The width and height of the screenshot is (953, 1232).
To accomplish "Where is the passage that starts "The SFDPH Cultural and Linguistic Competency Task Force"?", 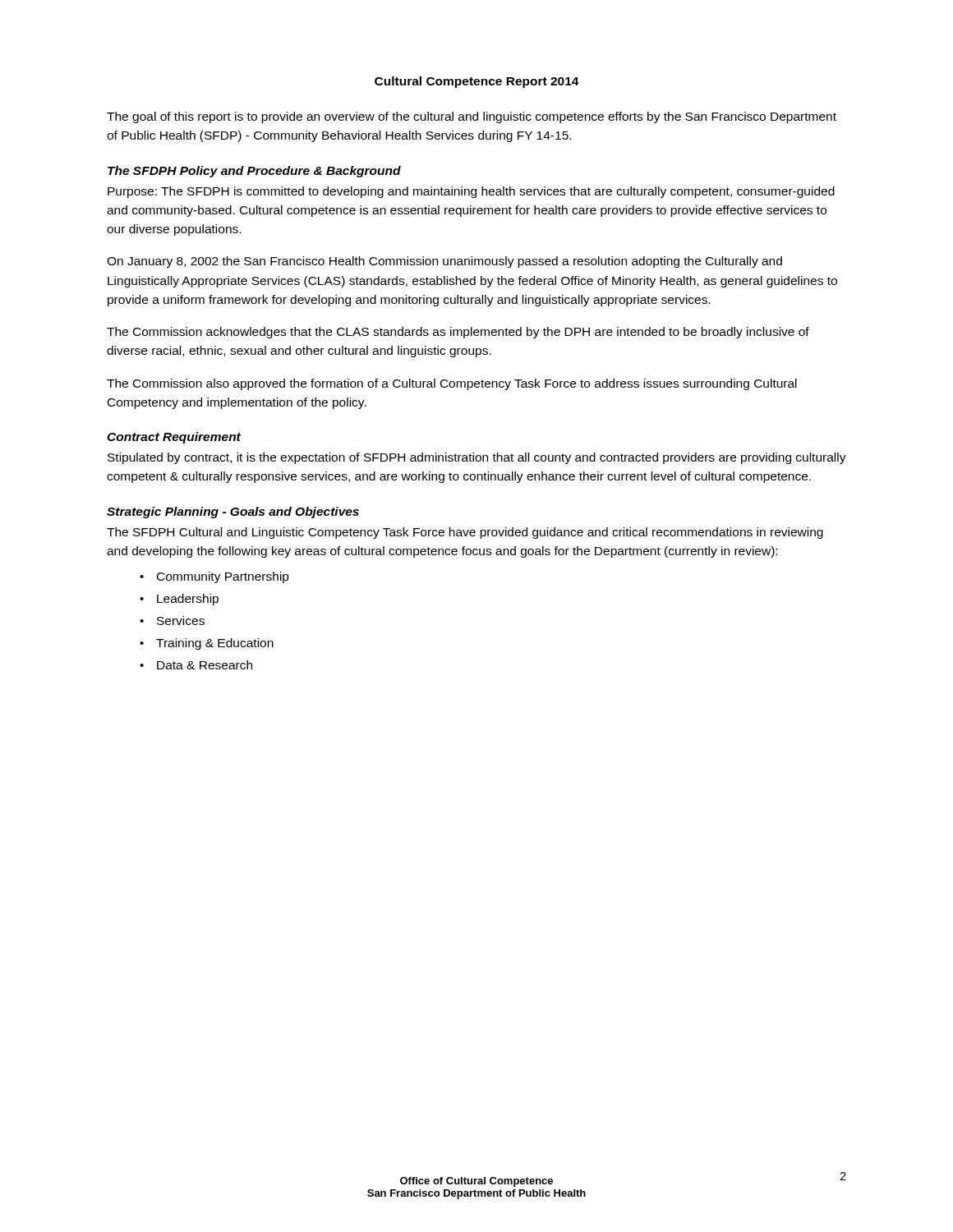I will point(465,541).
